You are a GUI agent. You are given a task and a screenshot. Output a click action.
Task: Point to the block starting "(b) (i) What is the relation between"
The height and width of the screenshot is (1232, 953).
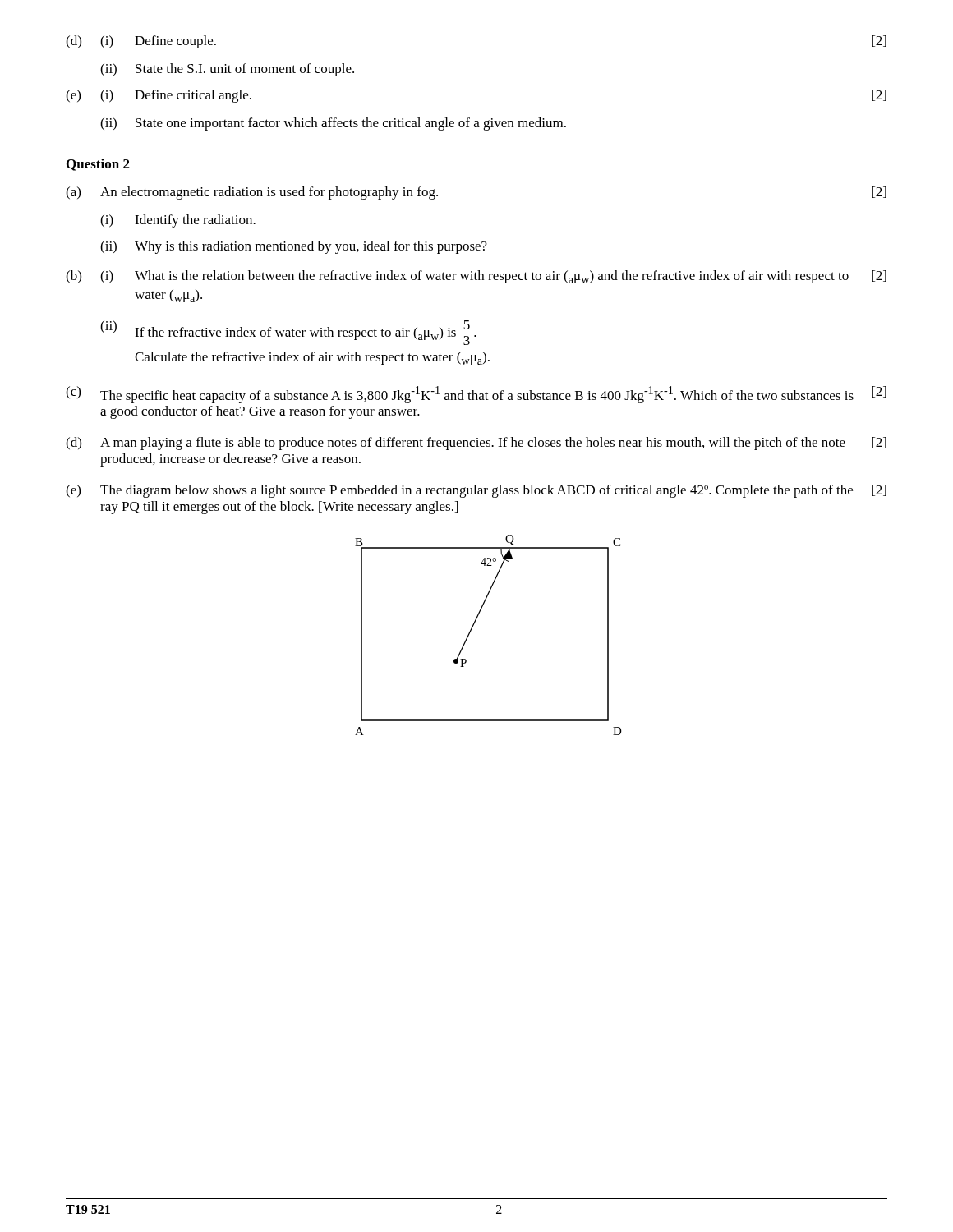(476, 287)
